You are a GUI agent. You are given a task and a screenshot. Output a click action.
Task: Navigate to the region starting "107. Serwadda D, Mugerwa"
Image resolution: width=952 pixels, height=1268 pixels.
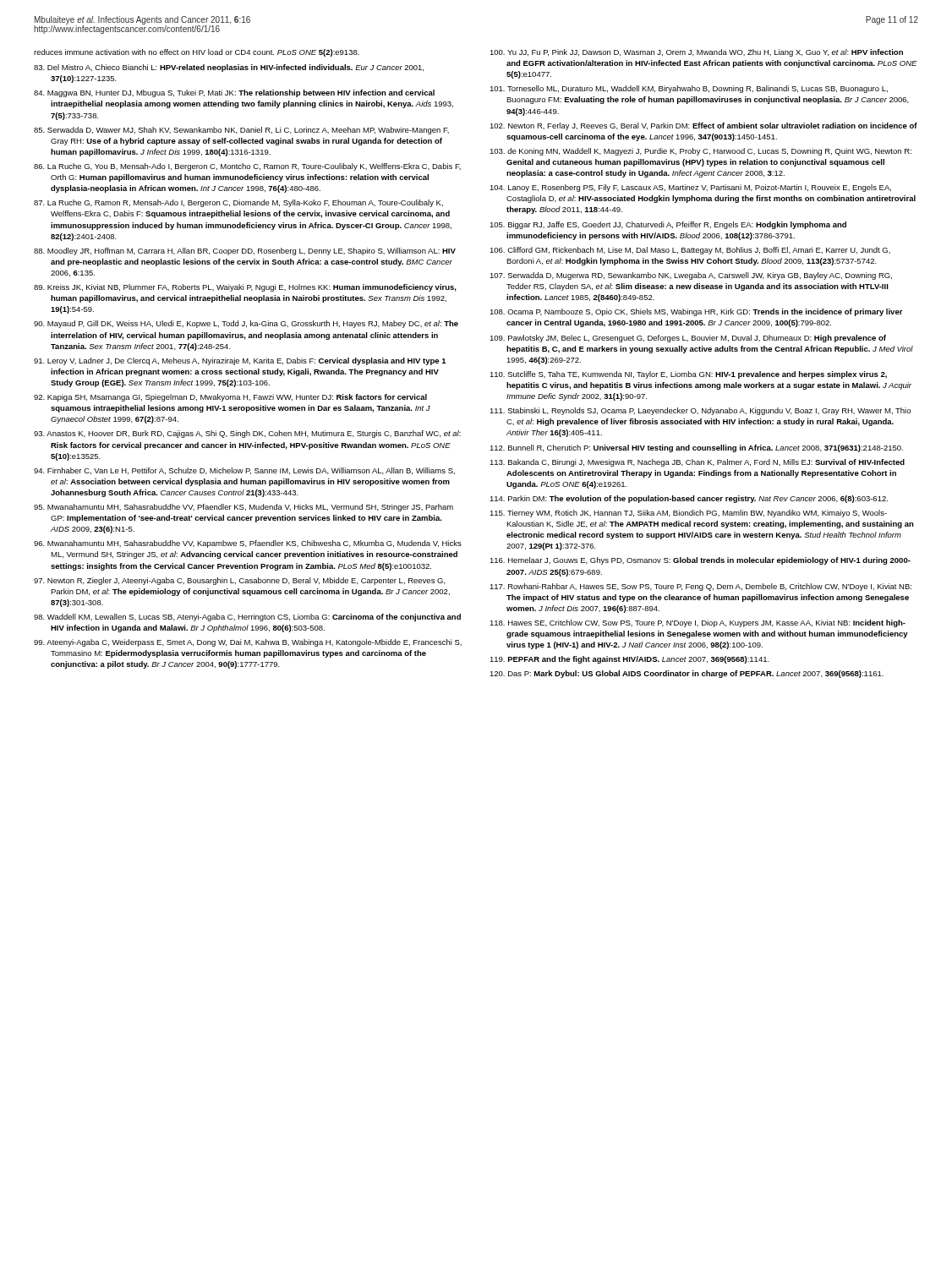691,286
